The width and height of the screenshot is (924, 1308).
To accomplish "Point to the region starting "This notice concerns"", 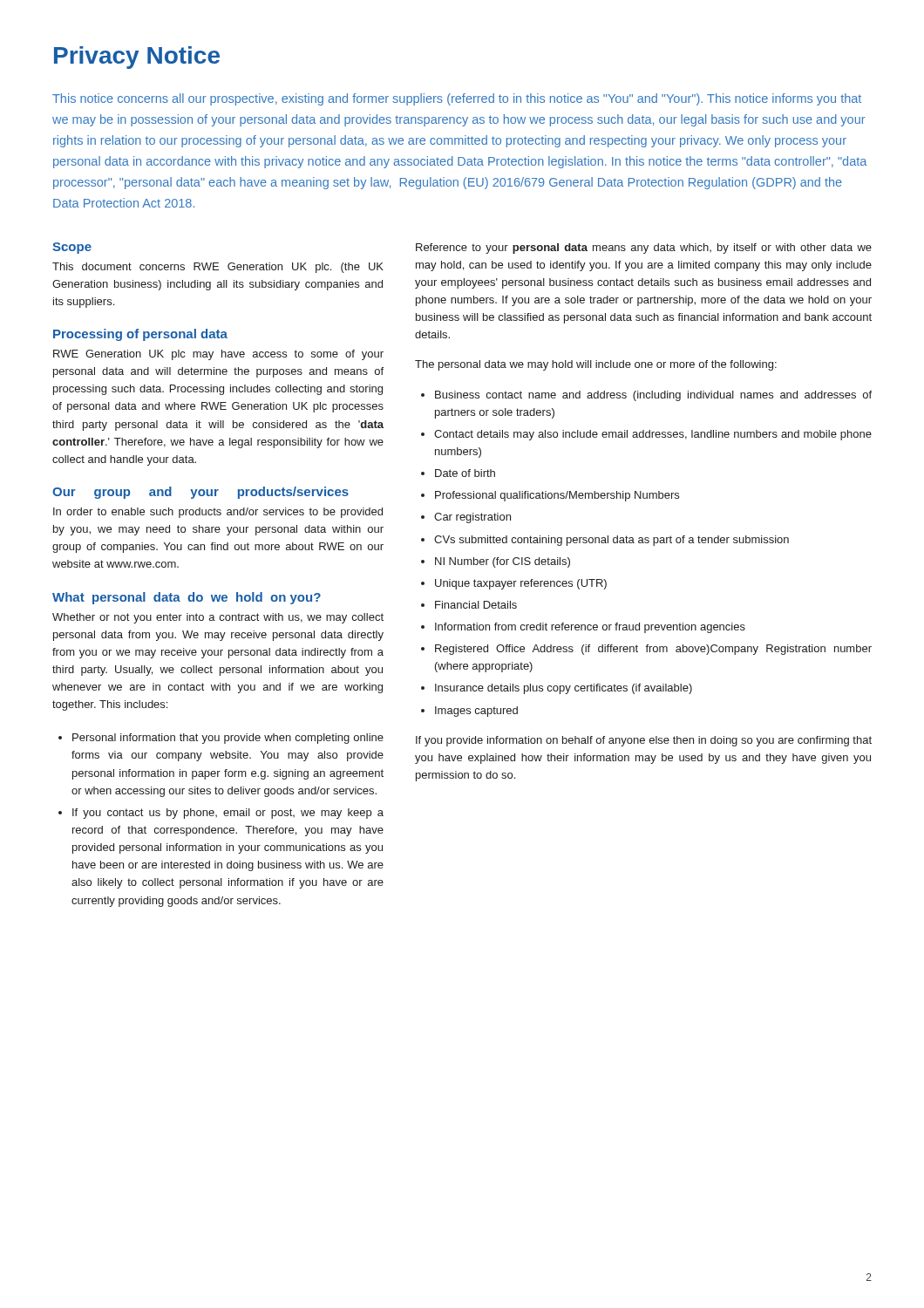I will pos(462,152).
